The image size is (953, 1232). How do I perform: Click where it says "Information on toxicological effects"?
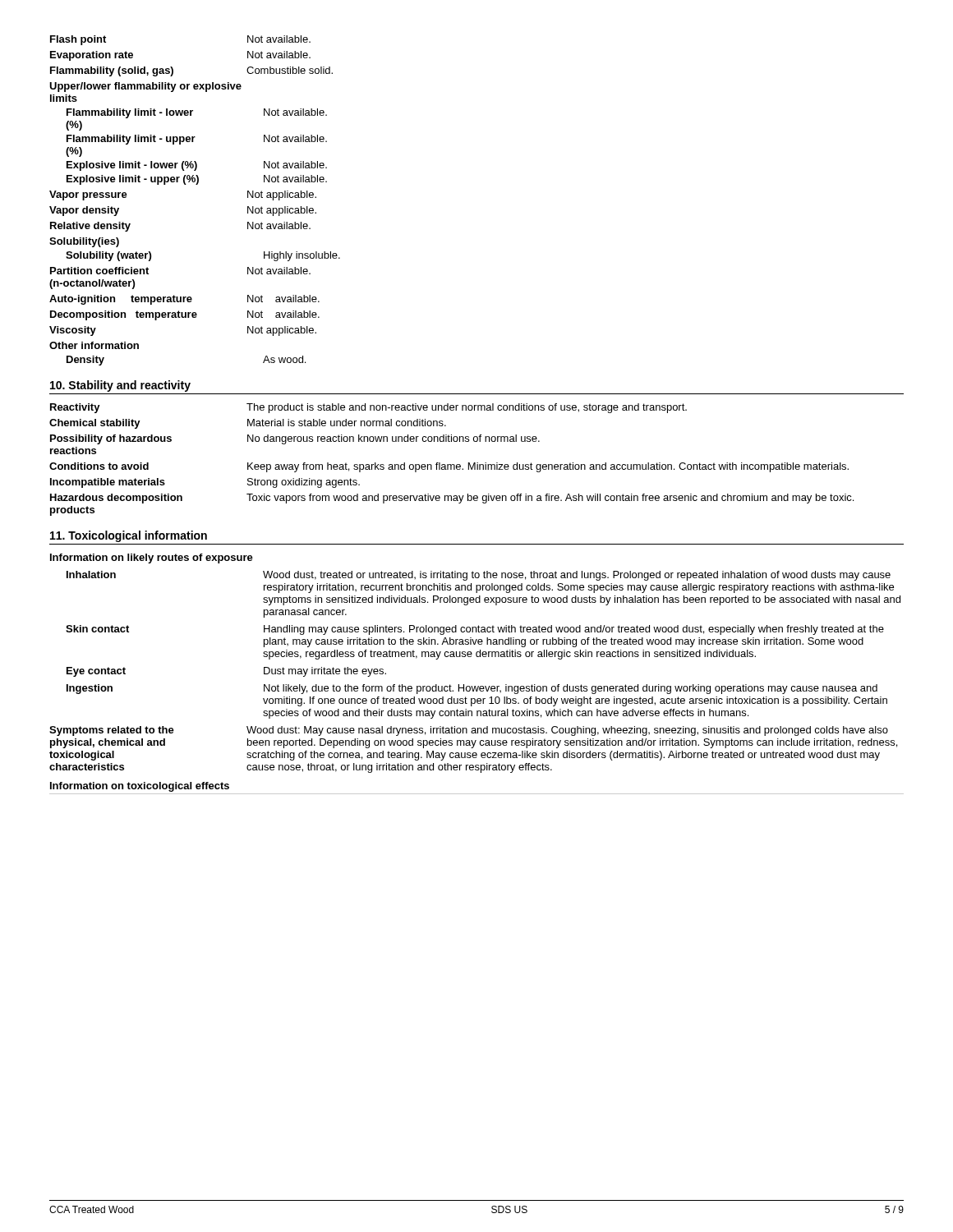point(139,786)
